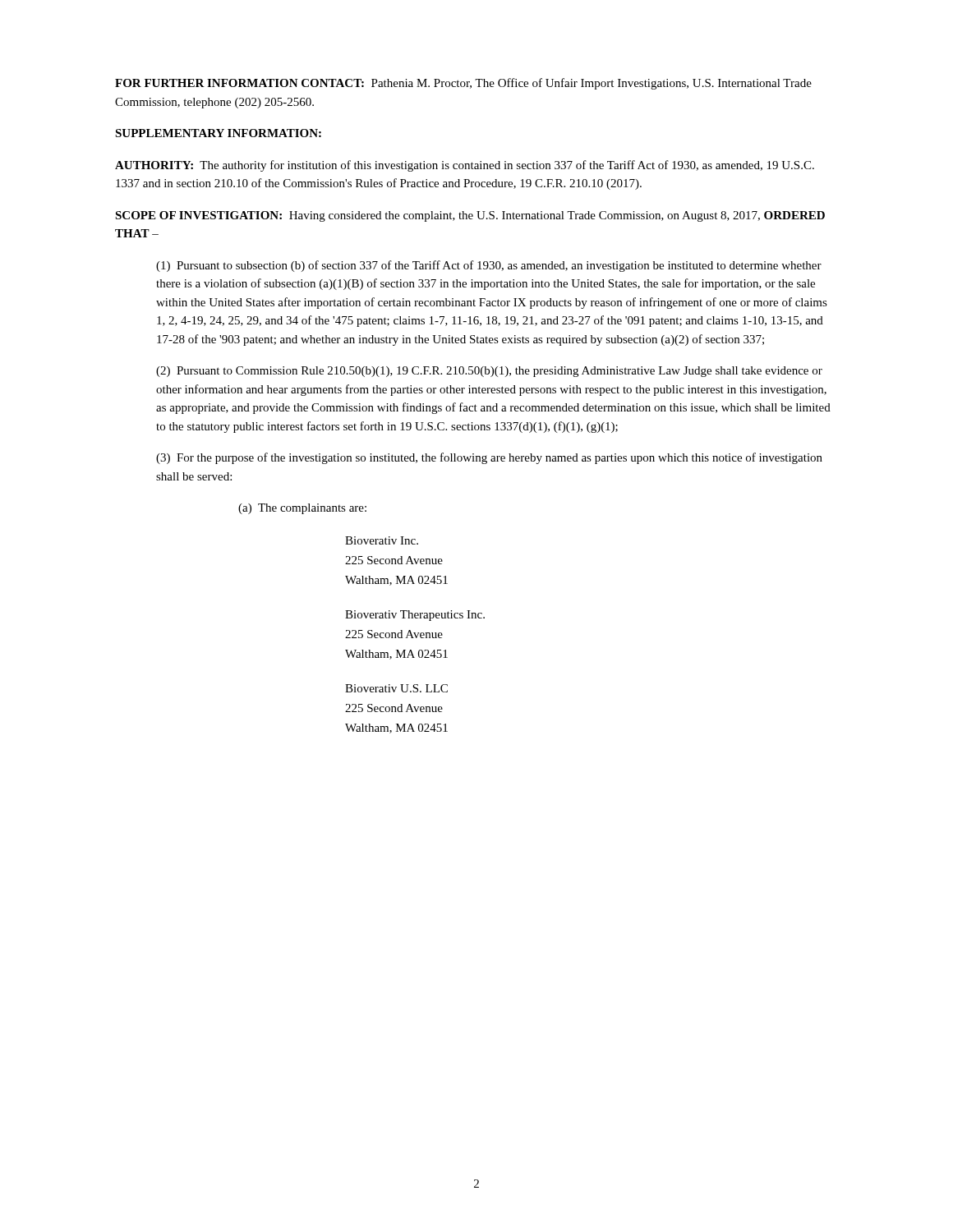Select the passage starting "FOR FURTHER INFORMATION CONTACT: Pathenia M."

click(x=476, y=92)
